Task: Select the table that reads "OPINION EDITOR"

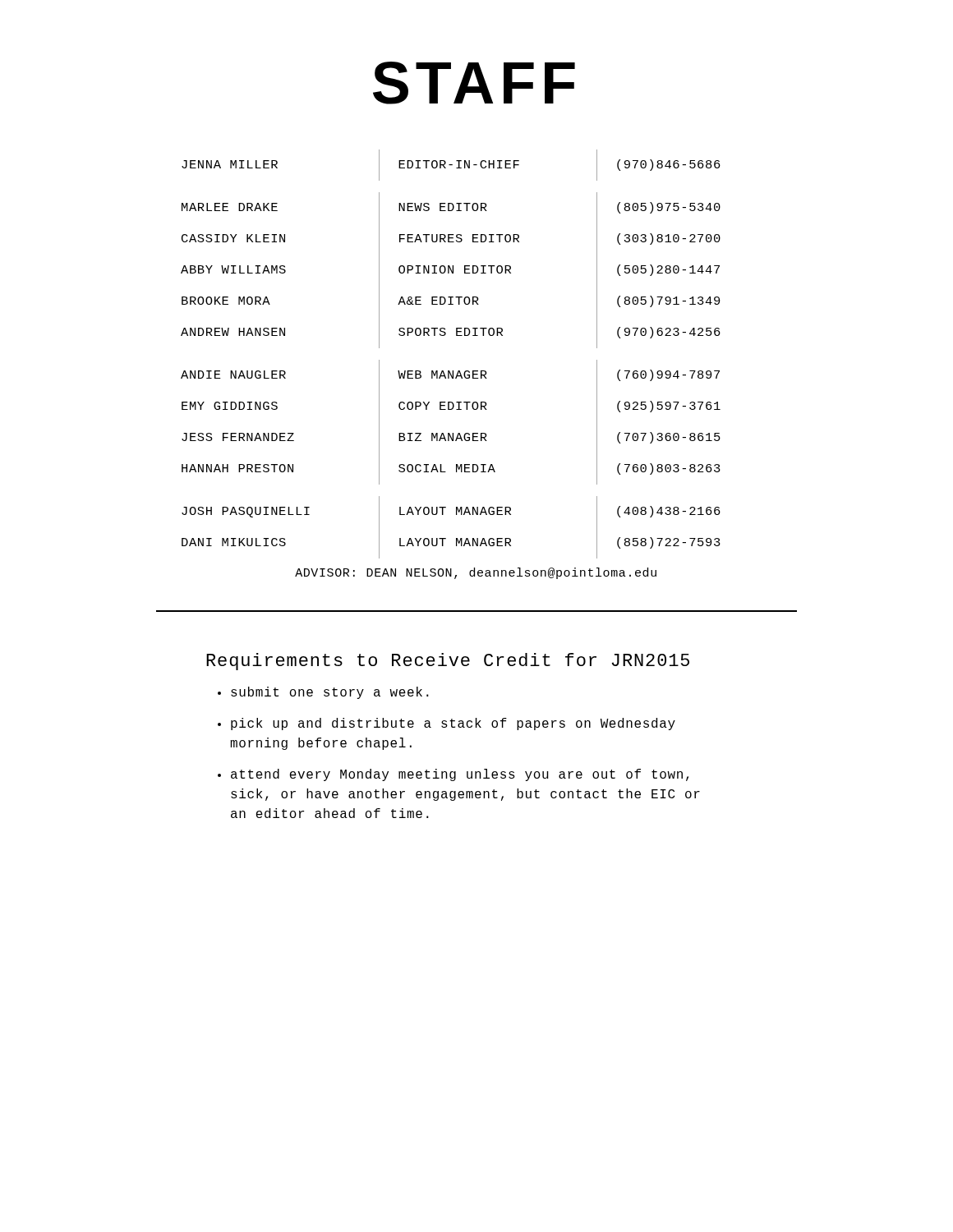Action: click(476, 350)
